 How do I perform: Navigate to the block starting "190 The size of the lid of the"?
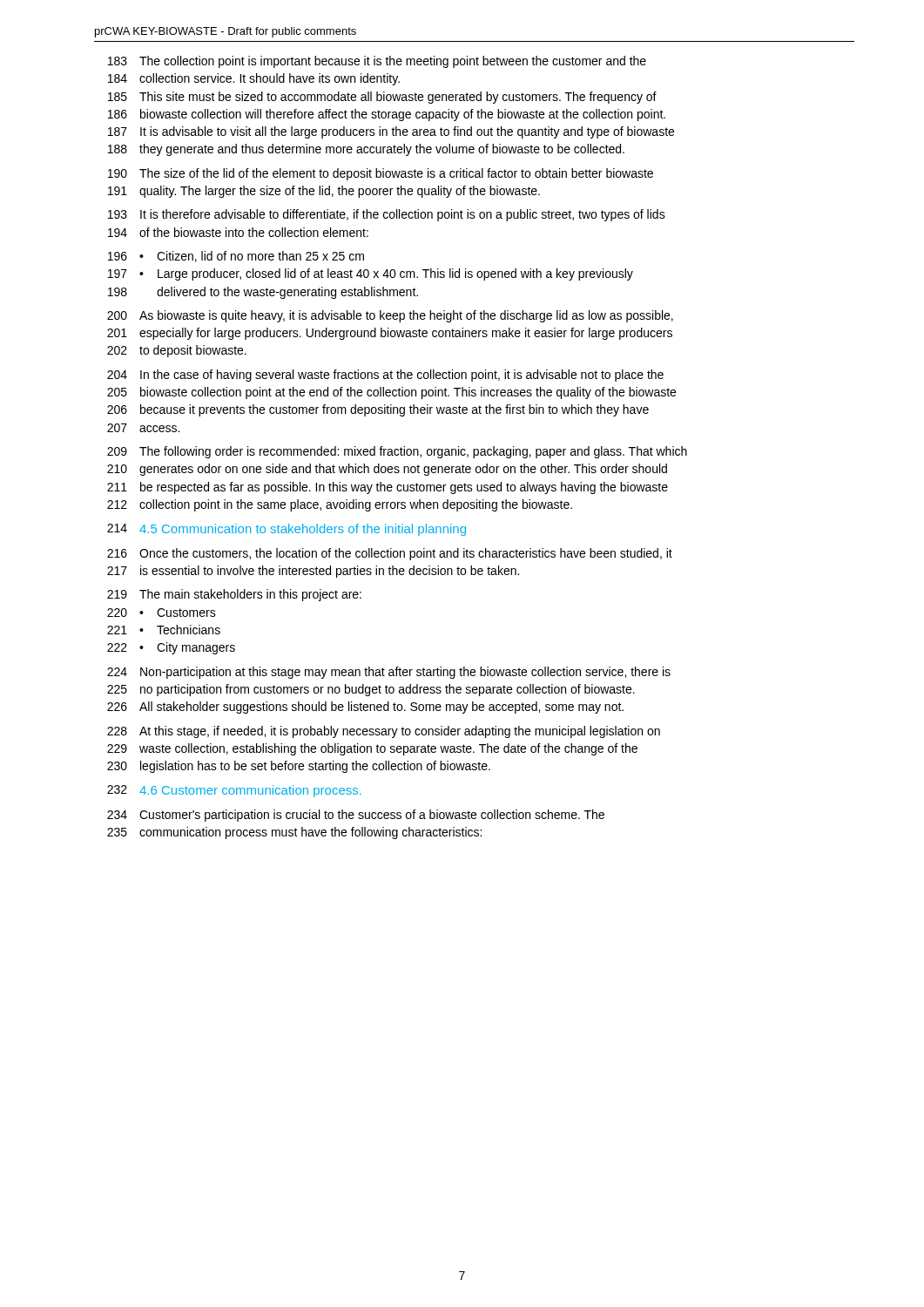point(474,182)
